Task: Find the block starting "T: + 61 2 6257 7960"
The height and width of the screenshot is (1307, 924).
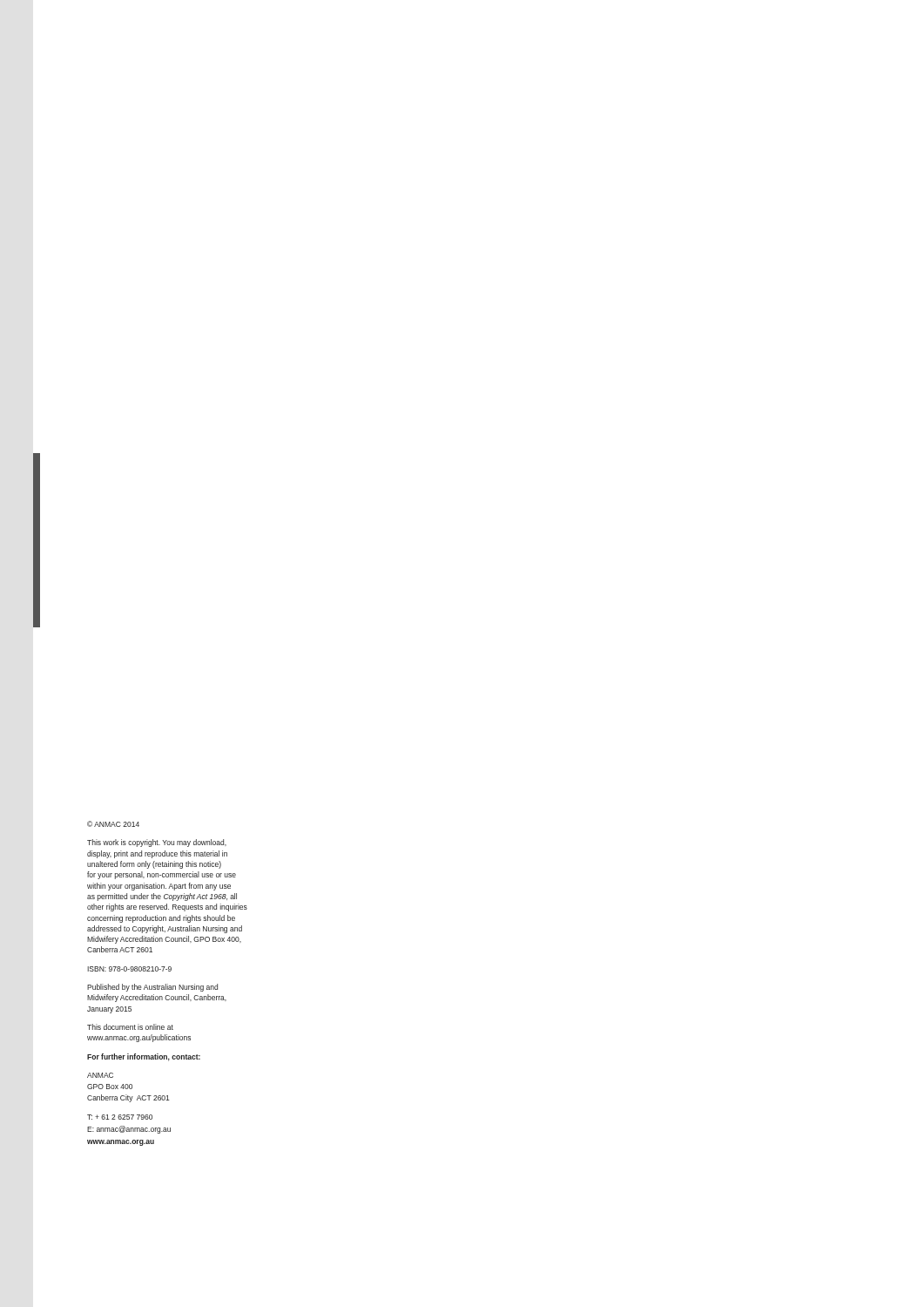Action: (129, 1129)
